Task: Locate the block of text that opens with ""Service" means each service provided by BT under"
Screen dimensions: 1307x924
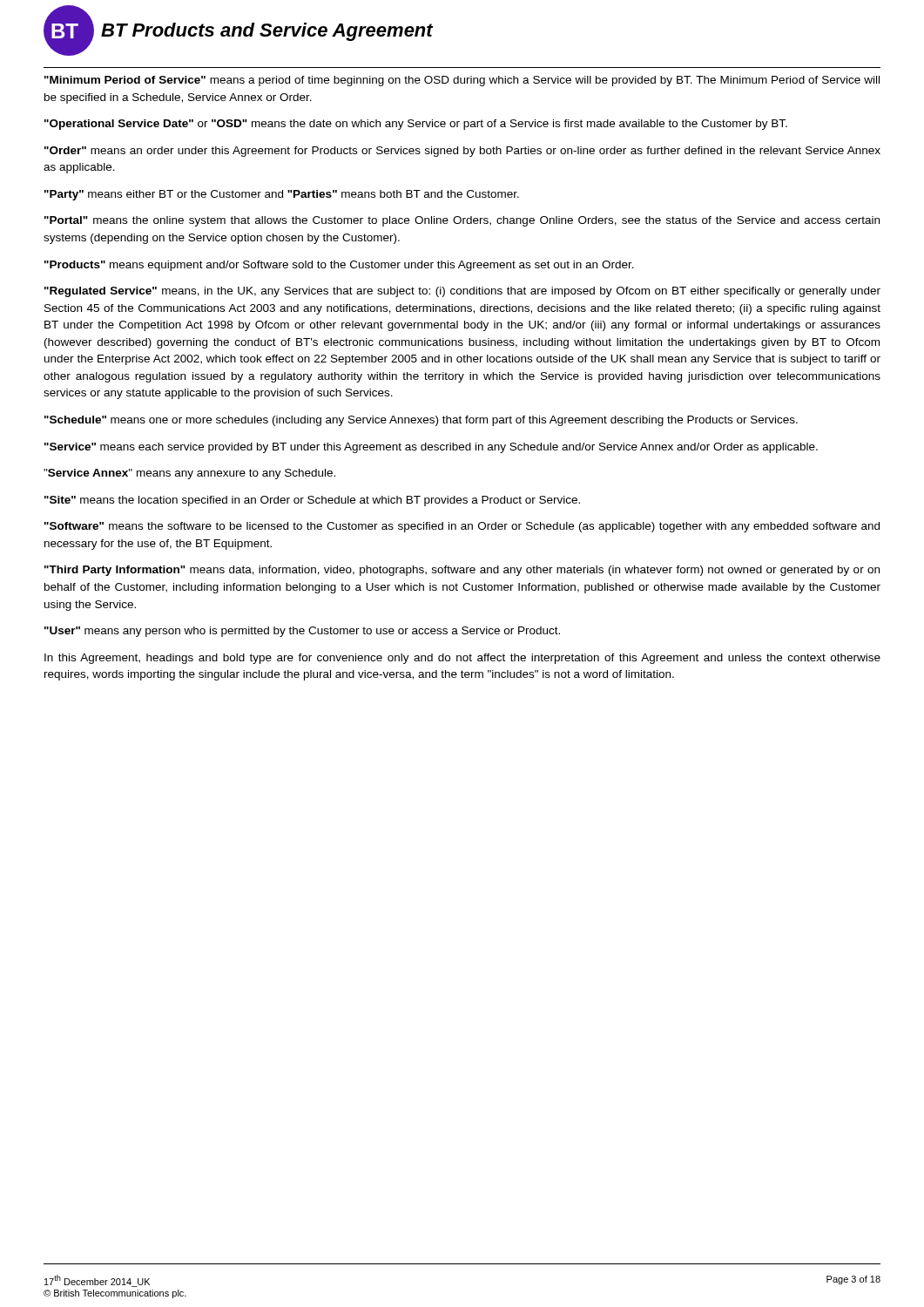Action: pyautogui.click(x=462, y=446)
